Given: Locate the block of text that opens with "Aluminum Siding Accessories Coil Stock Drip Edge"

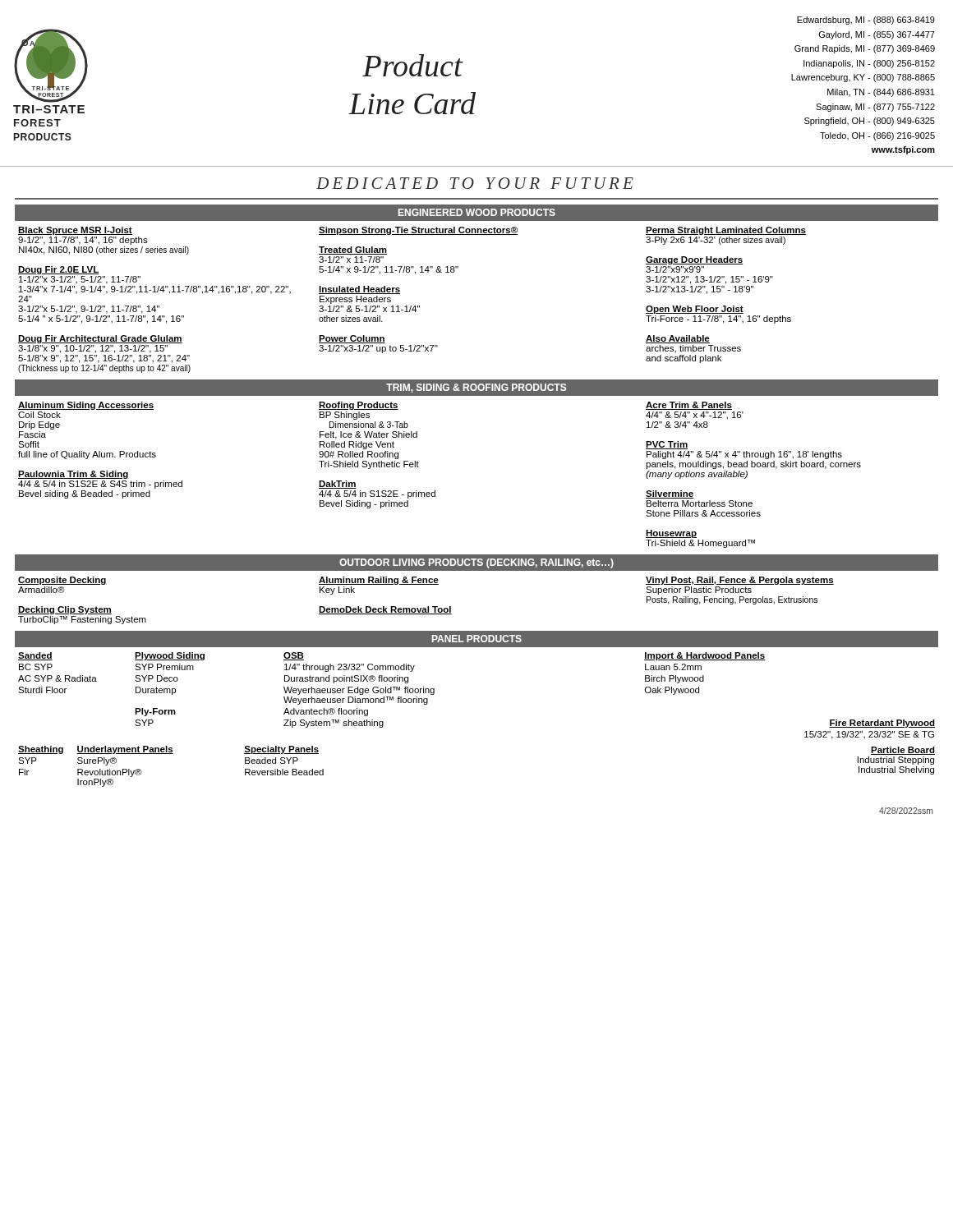Looking at the screenshot, I should [86, 406].
